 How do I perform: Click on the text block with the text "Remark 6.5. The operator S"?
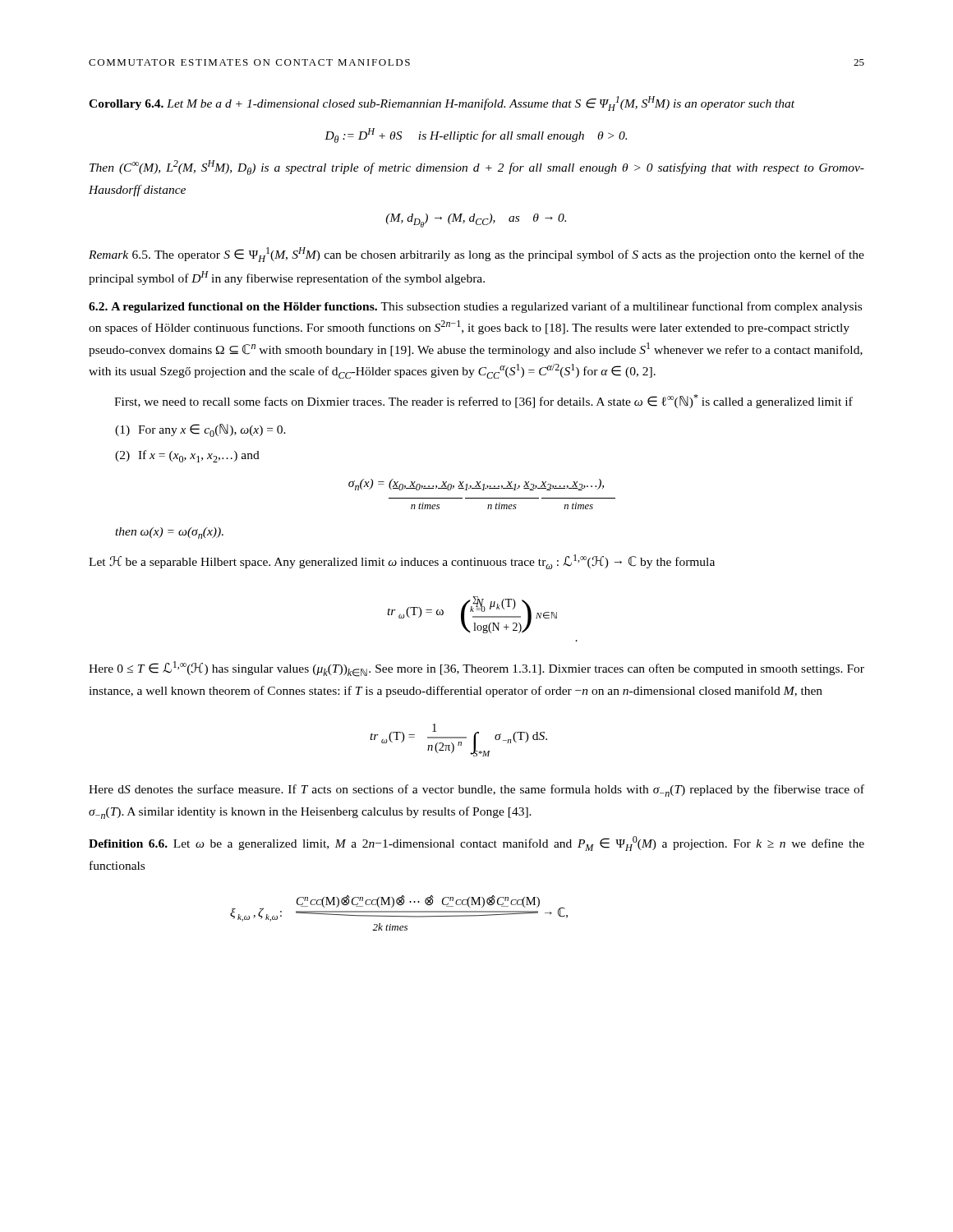(x=476, y=266)
